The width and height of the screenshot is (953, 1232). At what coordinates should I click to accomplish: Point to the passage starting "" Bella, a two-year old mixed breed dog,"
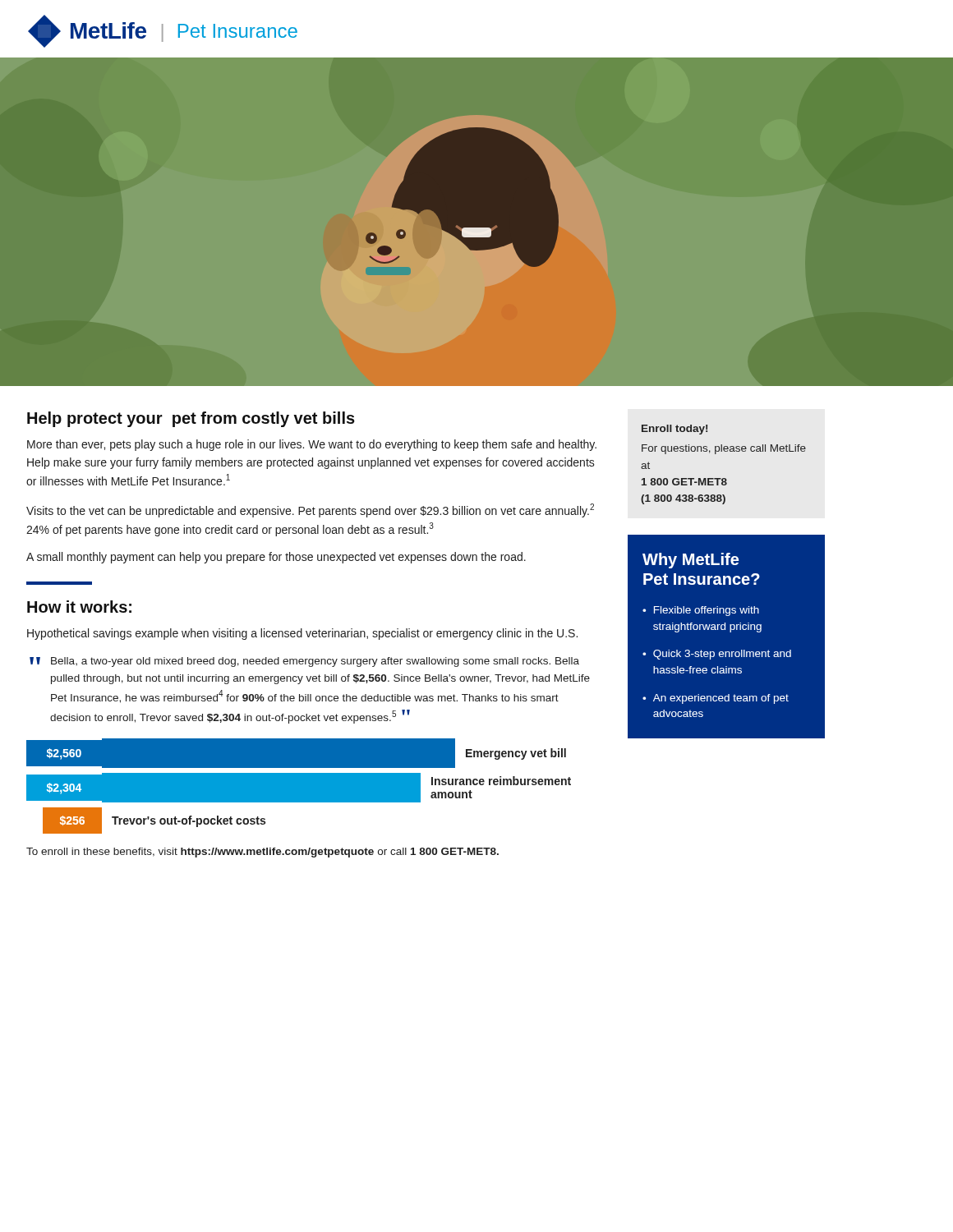(x=314, y=690)
